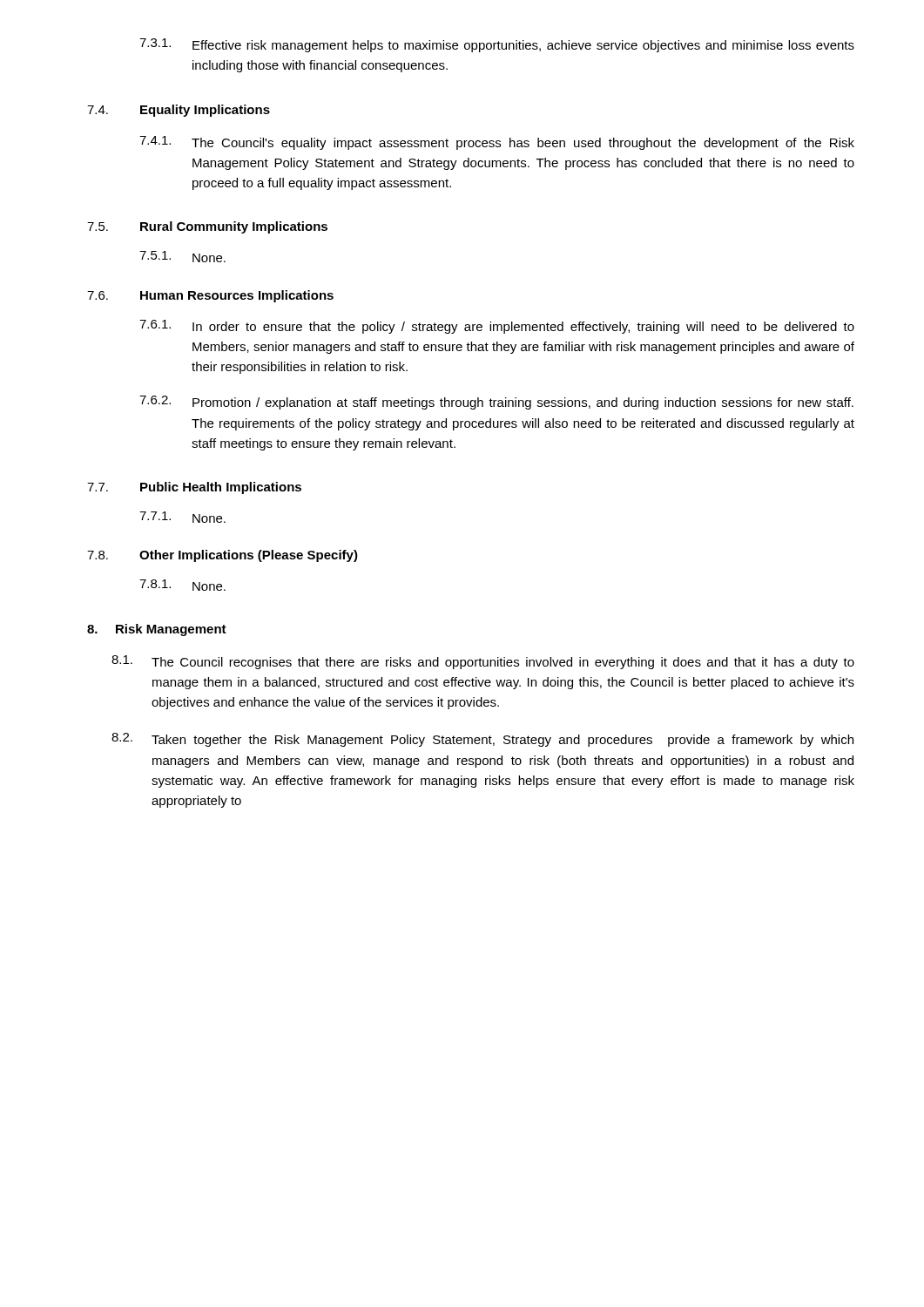Locate the text starting "7.5. Rural Community Implications"
This screenshot has height=1307, width=924.
click(208, 226)
